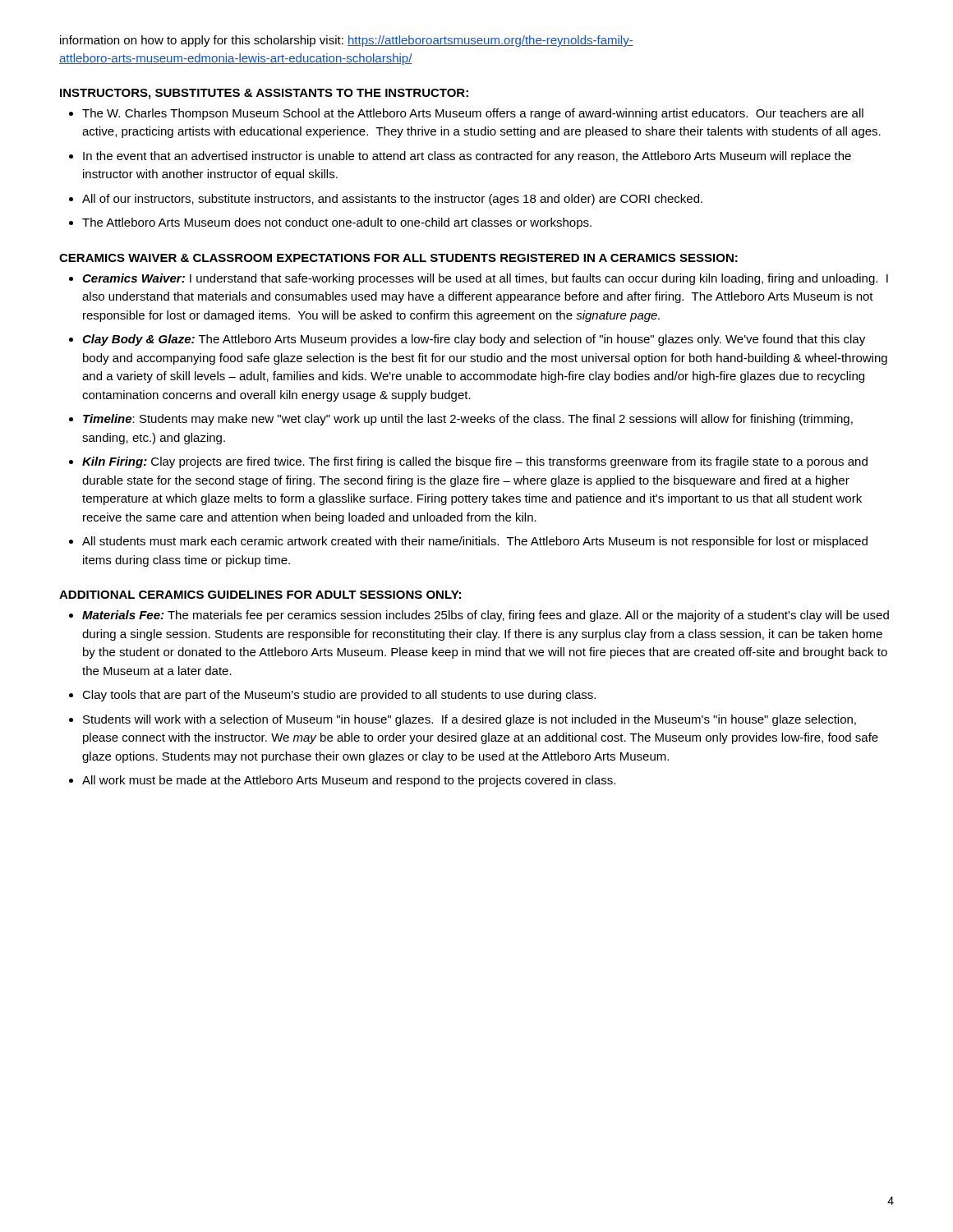Find the text block containing "information on how to"

[x=346, y=49]
